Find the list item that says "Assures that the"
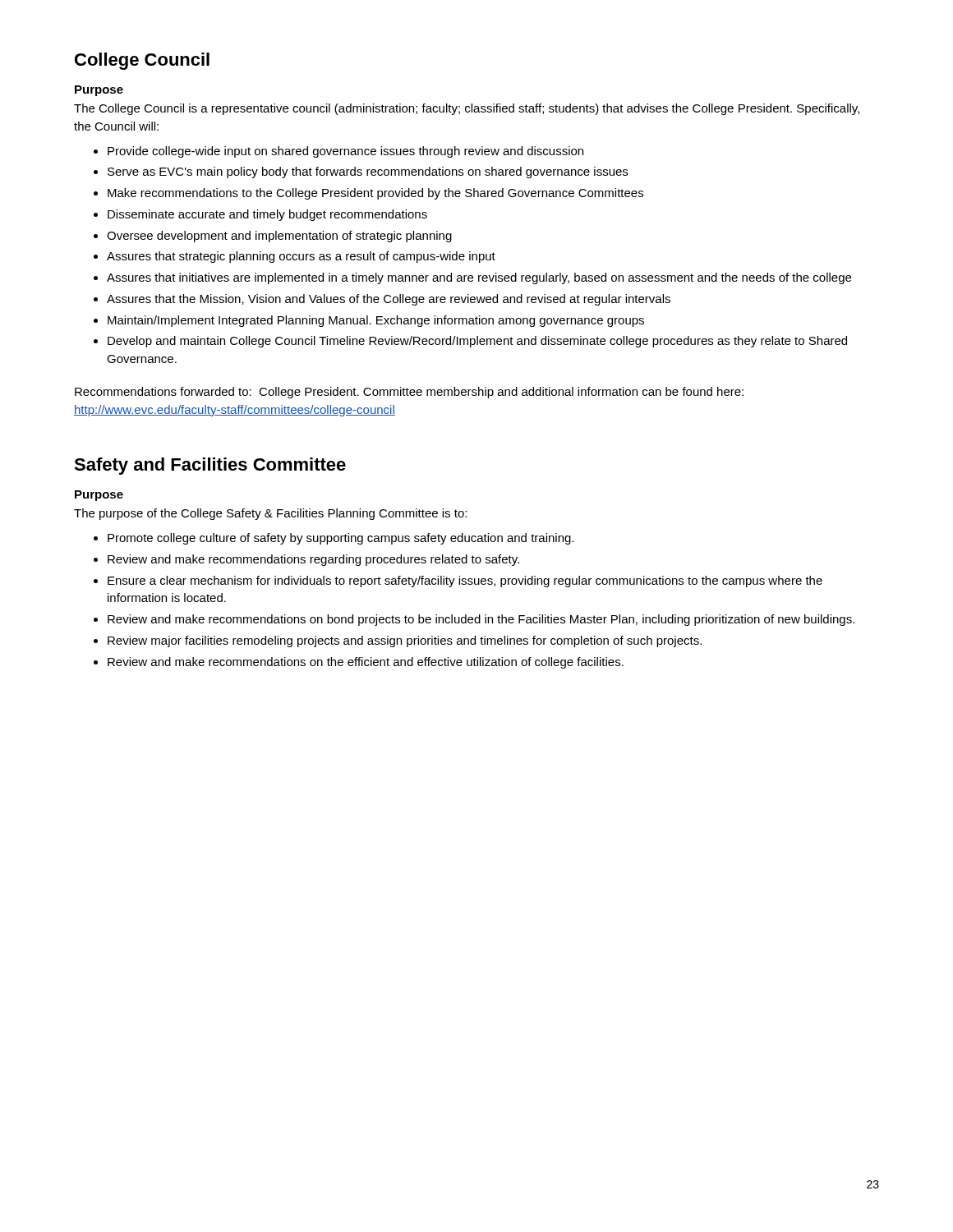The image size is (953, 1232). point(476,299)
